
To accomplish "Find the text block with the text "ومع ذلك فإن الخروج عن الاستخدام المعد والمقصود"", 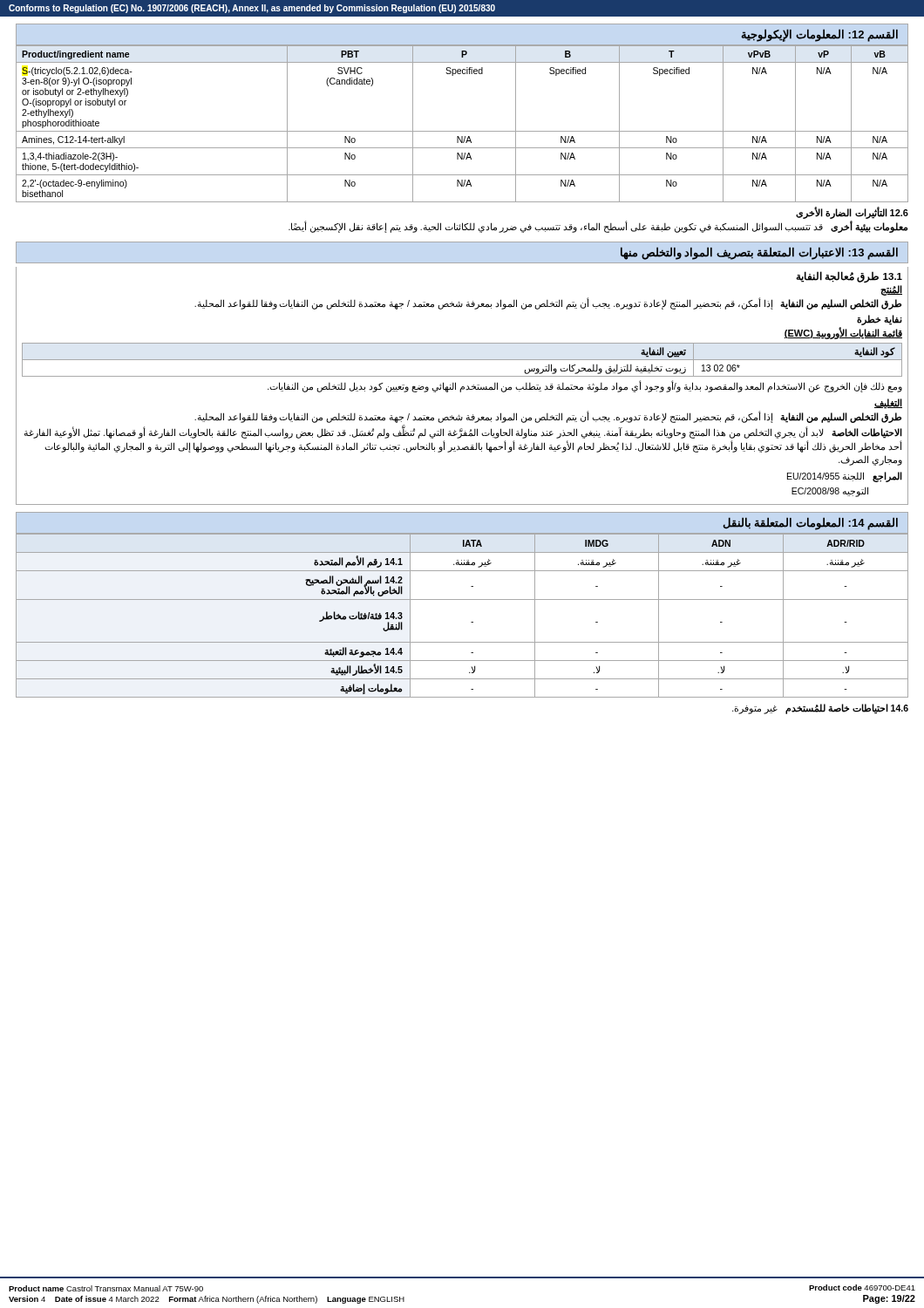I will [585, 387].
